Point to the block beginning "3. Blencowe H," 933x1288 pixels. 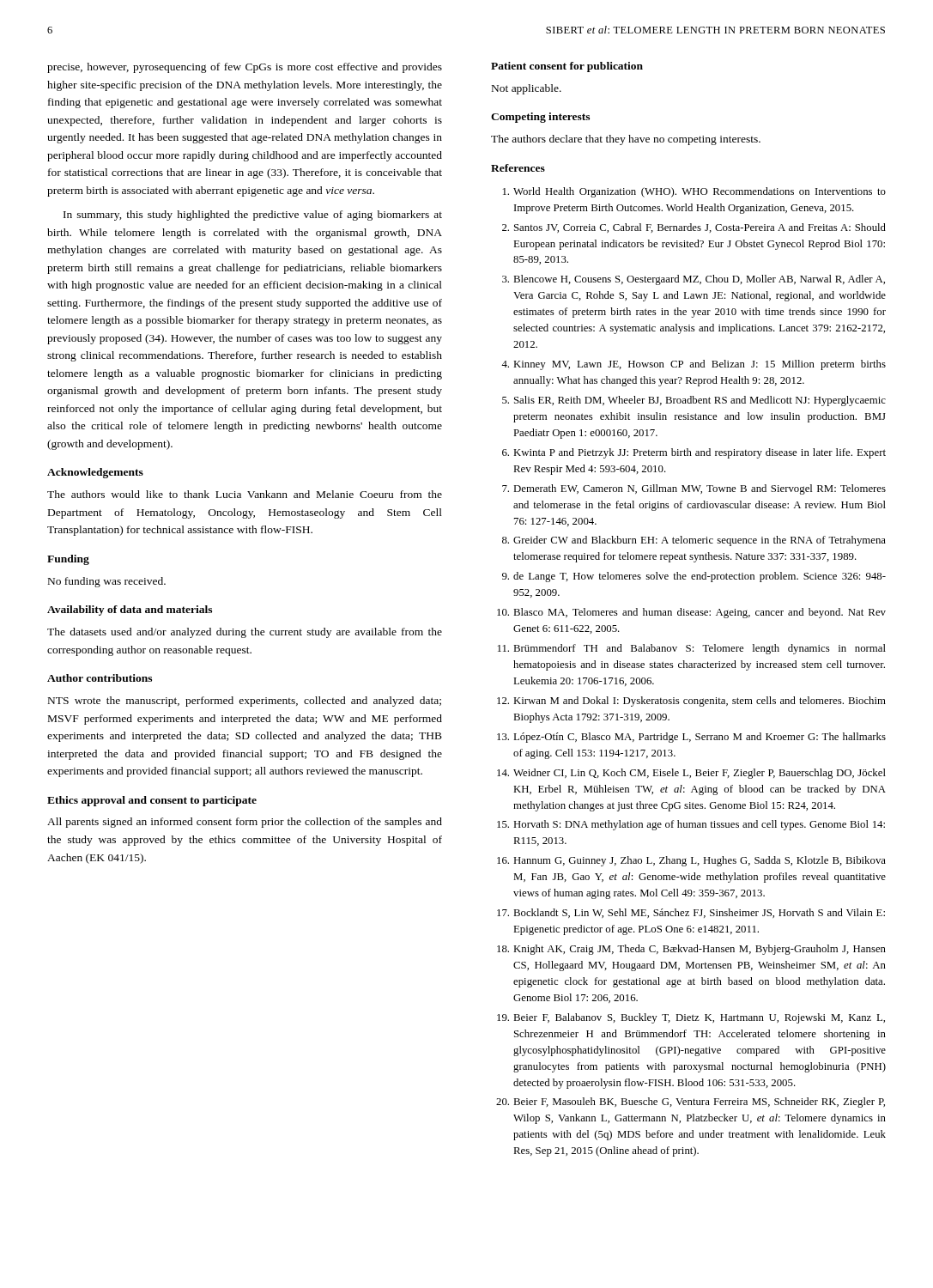[x=688, y=312]
